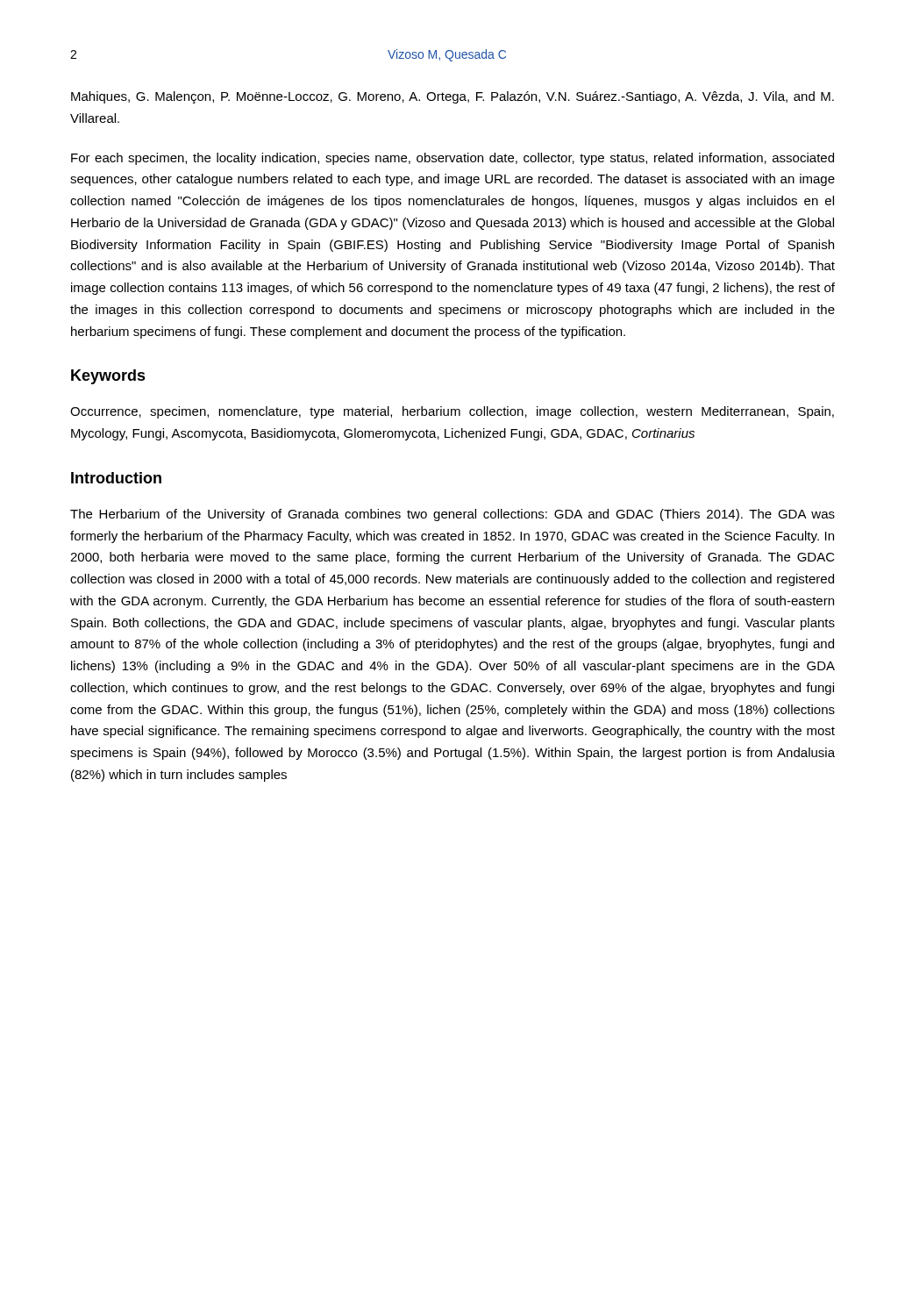905x1316 pixels.
Task: Locate the text block that reads "Occurrence, specimen, nomenclature, type material, herbarium"
Action: (452, 422)
